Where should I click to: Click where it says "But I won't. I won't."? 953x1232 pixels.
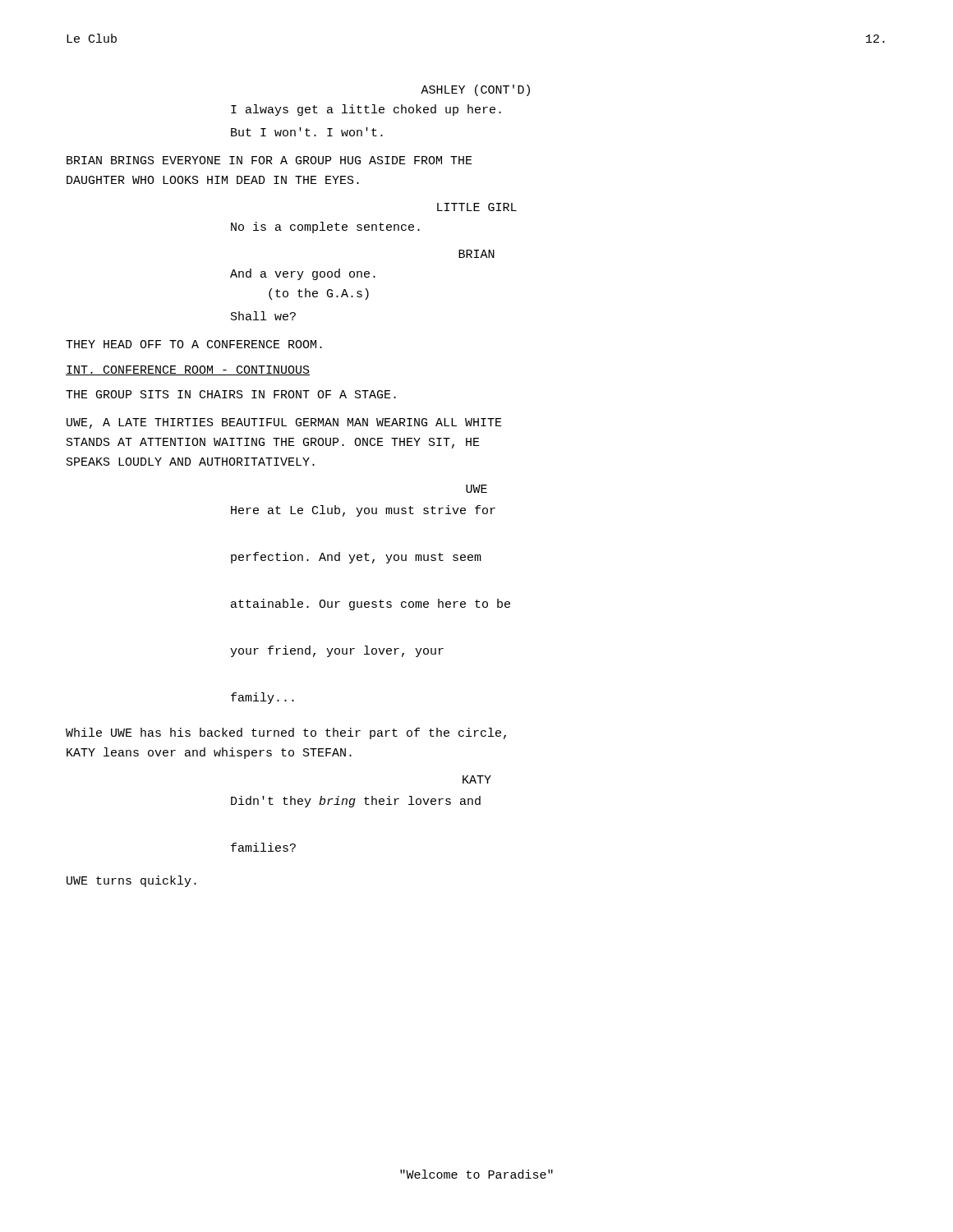pyautogui.click(x=308, y=133)
